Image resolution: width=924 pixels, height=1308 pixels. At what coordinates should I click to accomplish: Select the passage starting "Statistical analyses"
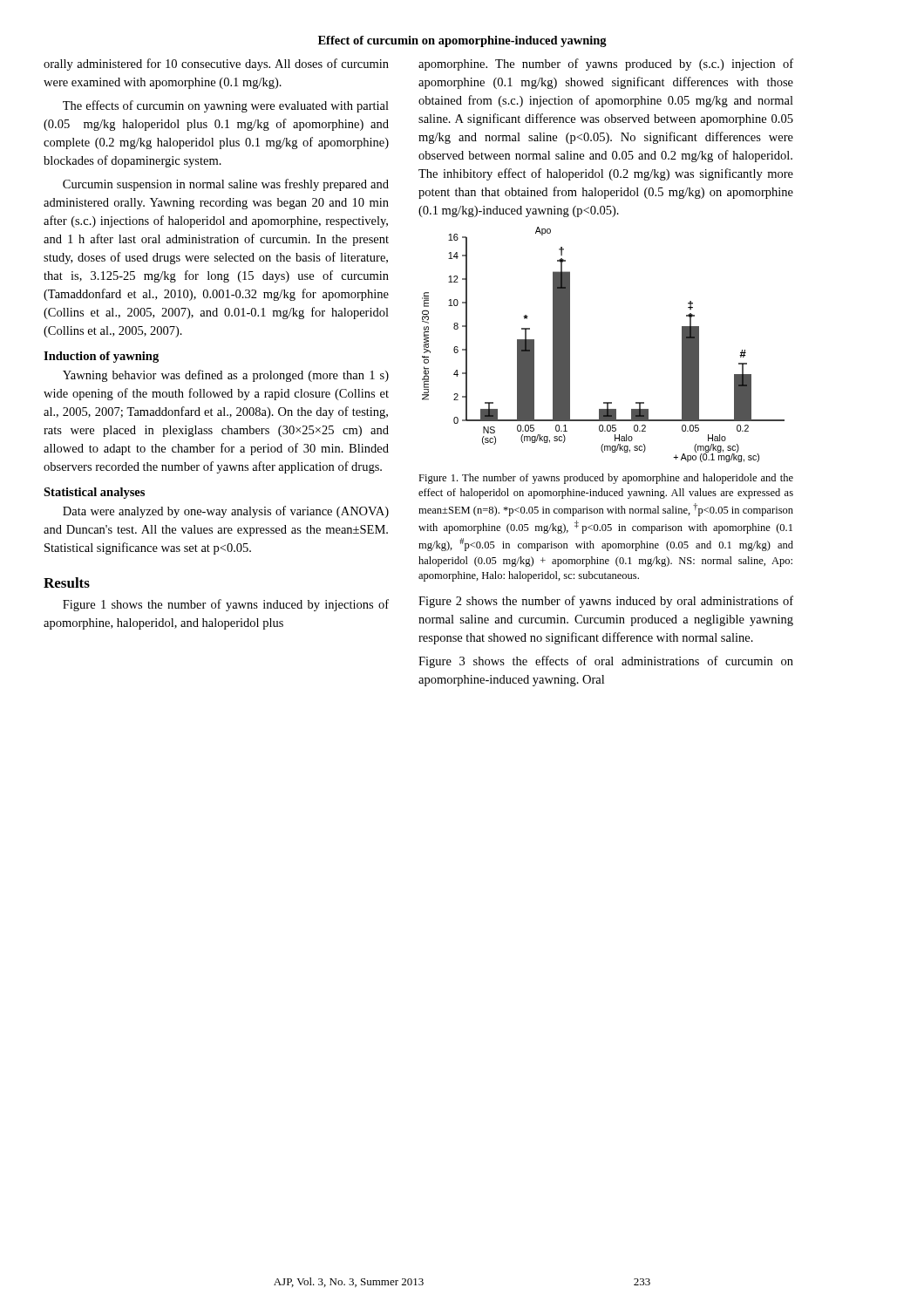tap(94, 492)
